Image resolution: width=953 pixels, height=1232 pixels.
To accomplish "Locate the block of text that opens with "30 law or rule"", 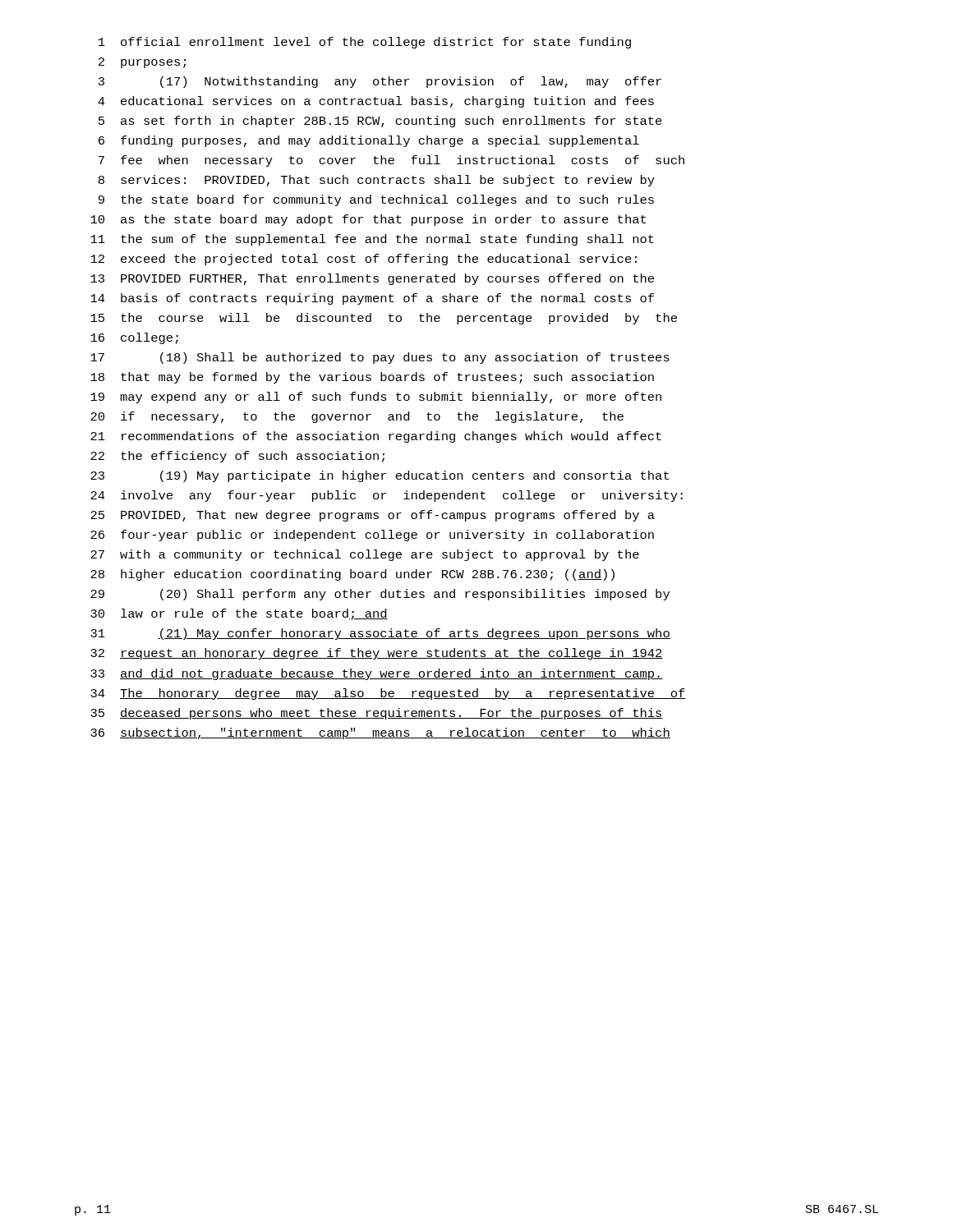I will click(x=239, y=614).
